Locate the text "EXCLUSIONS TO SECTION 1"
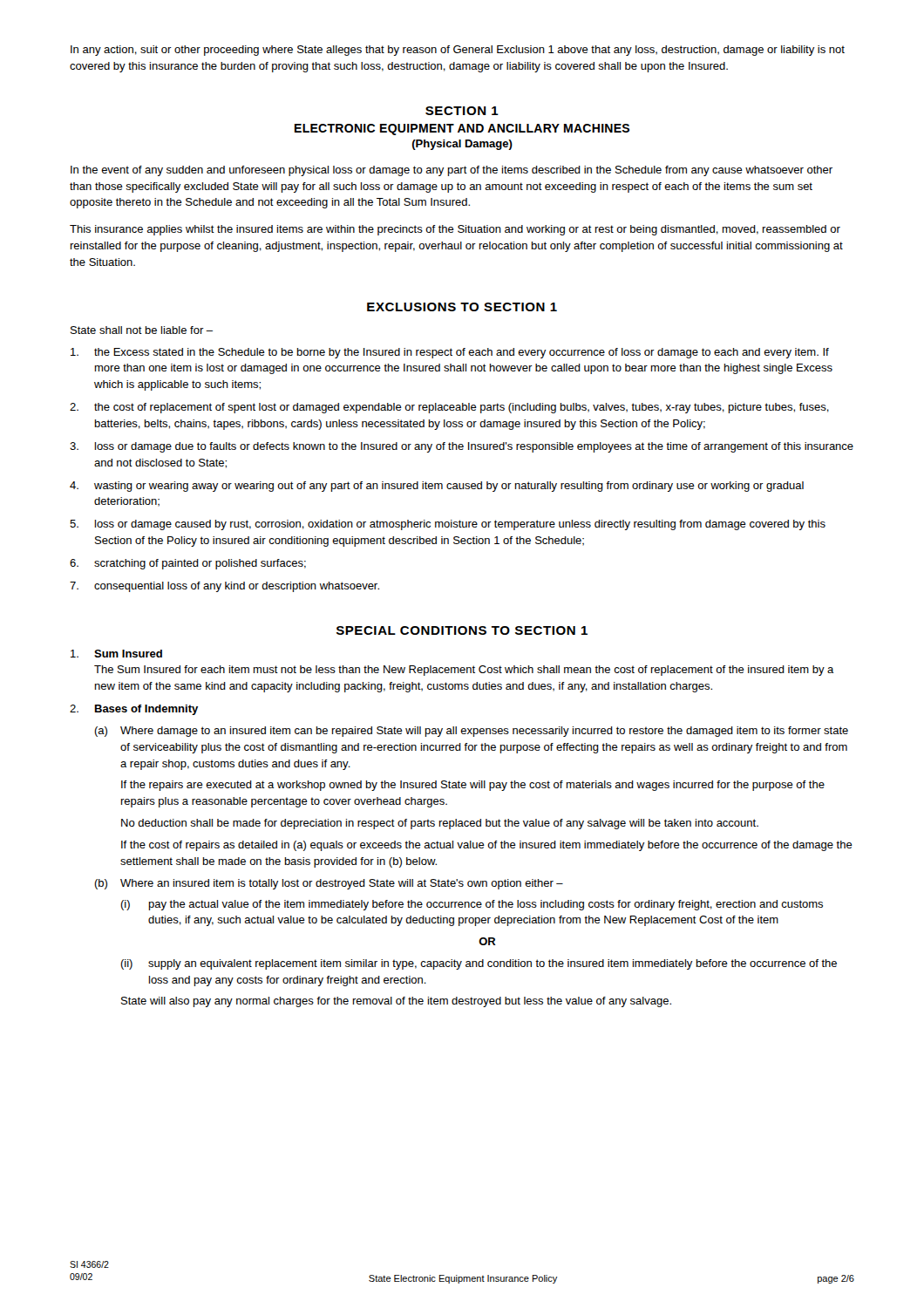 pos(462,306)
